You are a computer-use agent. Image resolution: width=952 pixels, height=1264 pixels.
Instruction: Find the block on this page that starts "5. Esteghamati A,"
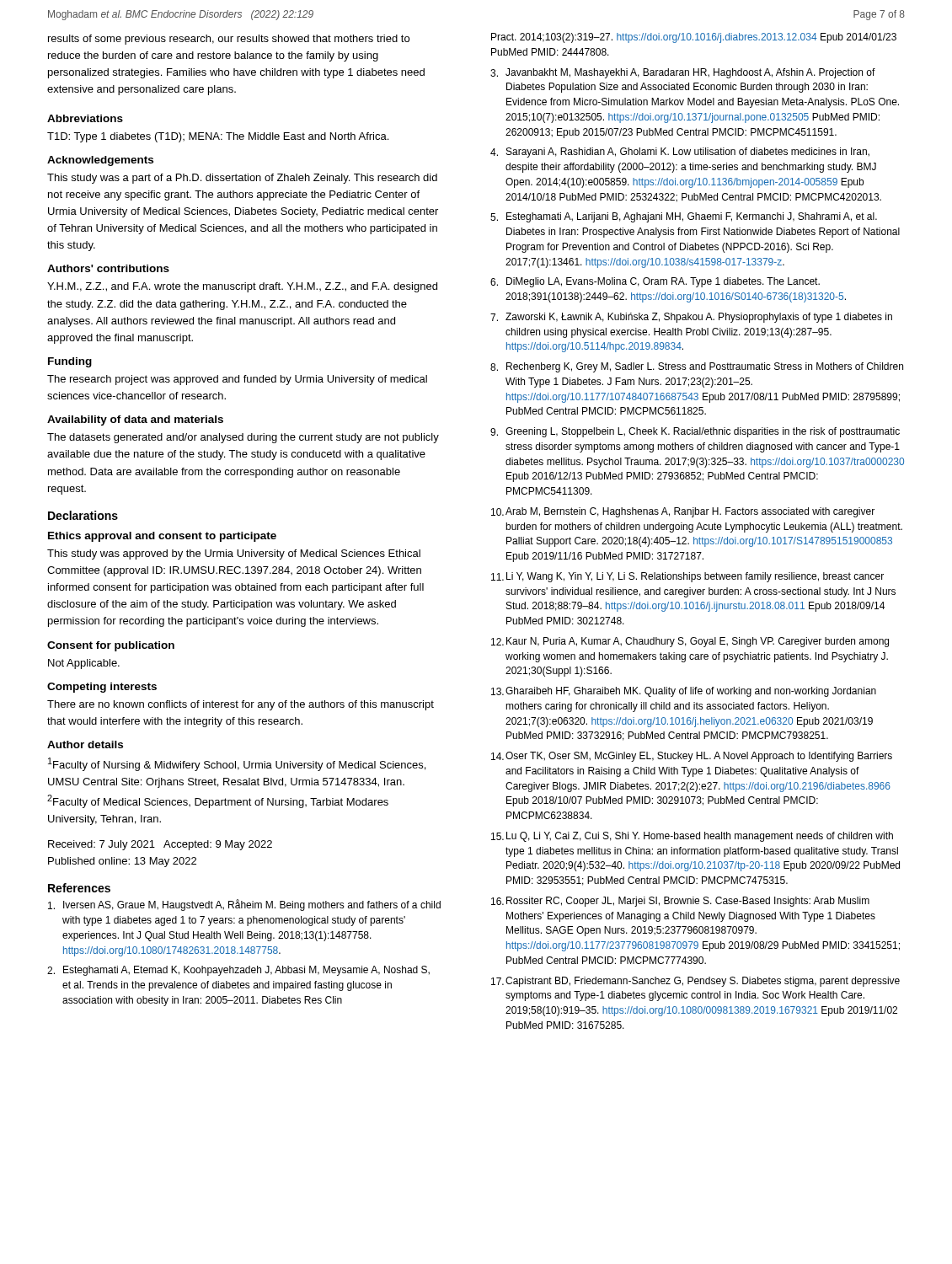coord(698,240)
